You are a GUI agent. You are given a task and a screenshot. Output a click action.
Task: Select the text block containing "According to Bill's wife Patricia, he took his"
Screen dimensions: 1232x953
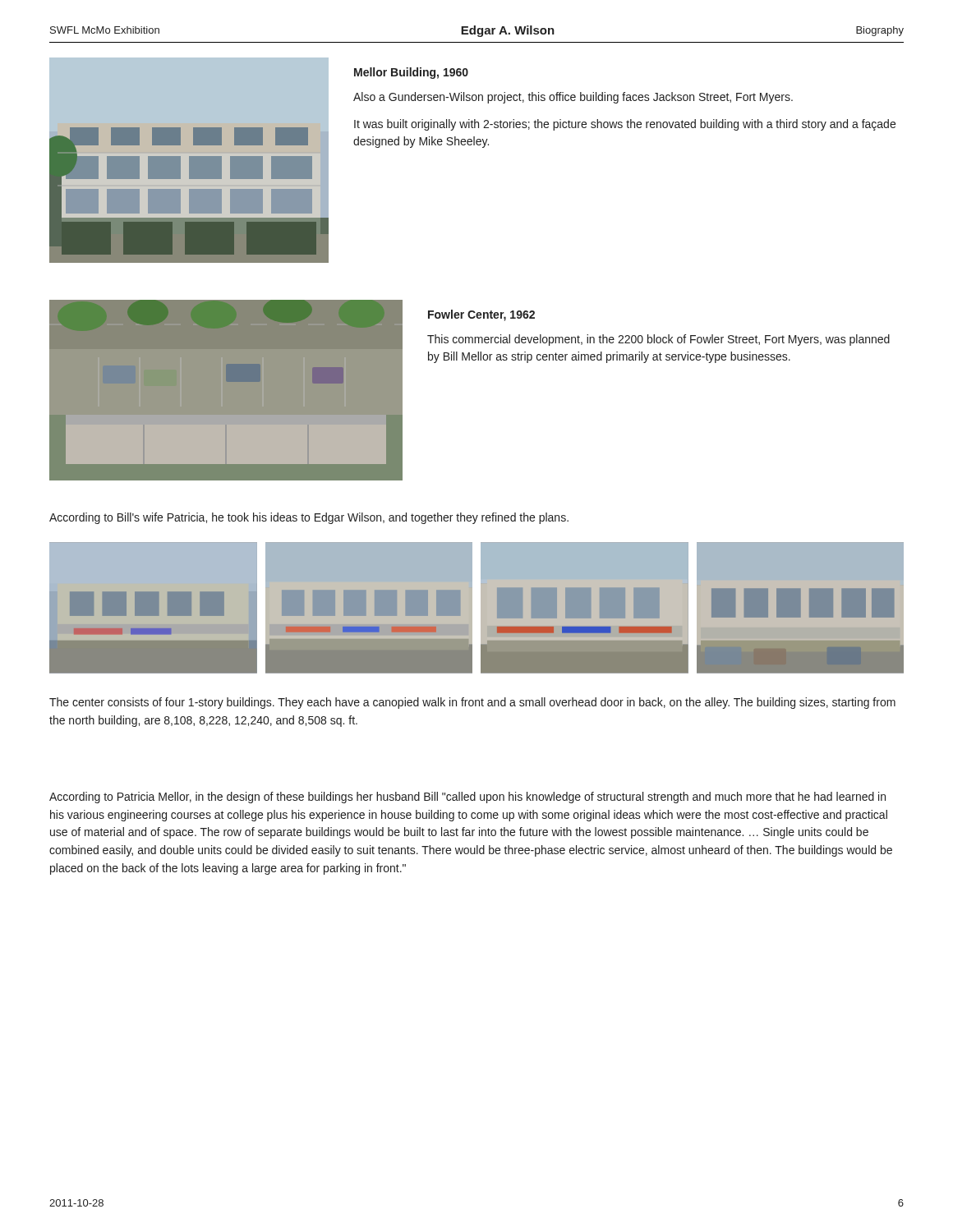point(309,517)
